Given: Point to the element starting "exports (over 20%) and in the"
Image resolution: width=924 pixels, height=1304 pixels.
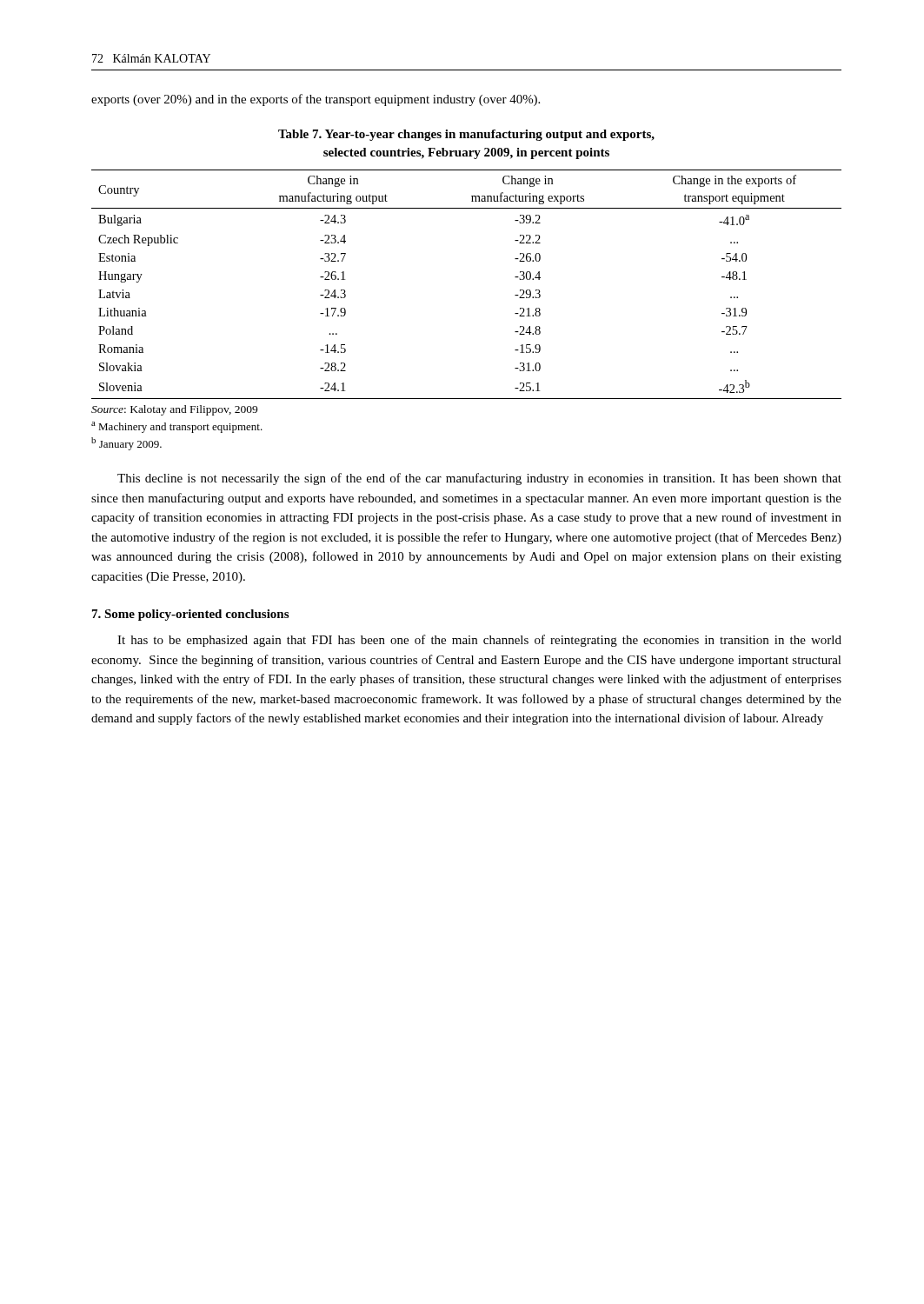Looking at the screenshot, I should [316, 99].
